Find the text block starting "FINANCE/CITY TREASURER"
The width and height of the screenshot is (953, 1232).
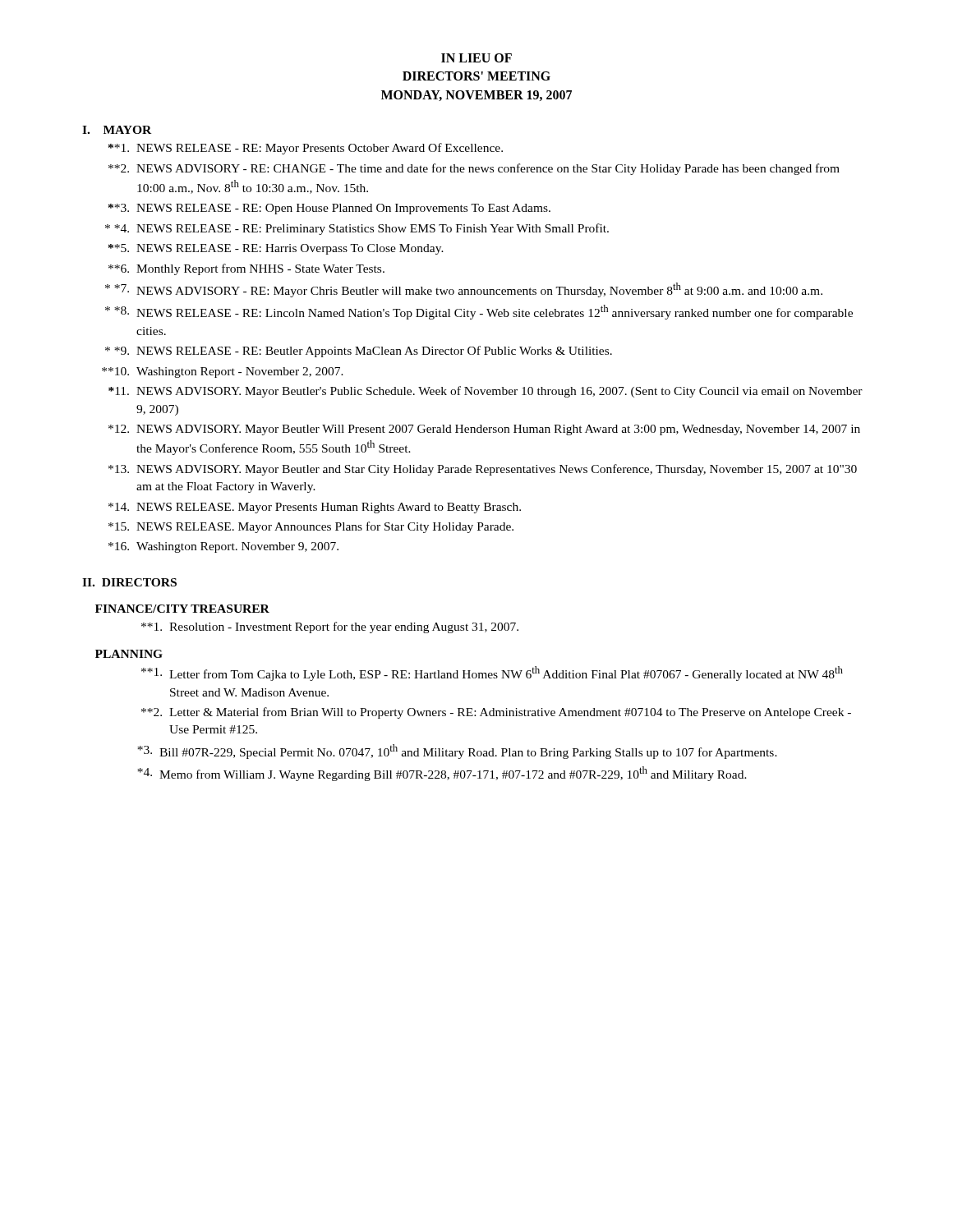point(176,608)
